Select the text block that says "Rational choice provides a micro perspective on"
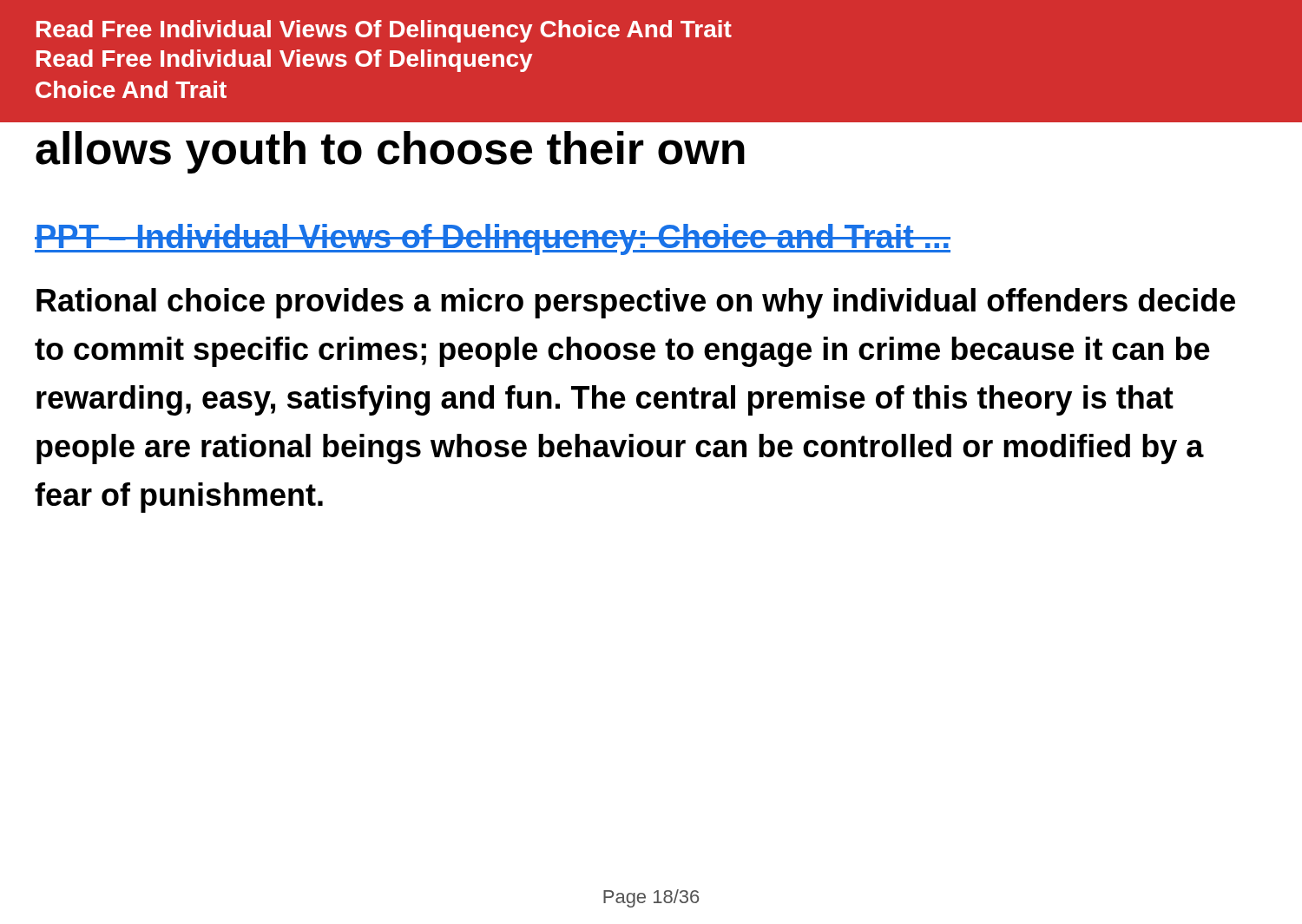1302x924 pixels. (x=636, y=398)
